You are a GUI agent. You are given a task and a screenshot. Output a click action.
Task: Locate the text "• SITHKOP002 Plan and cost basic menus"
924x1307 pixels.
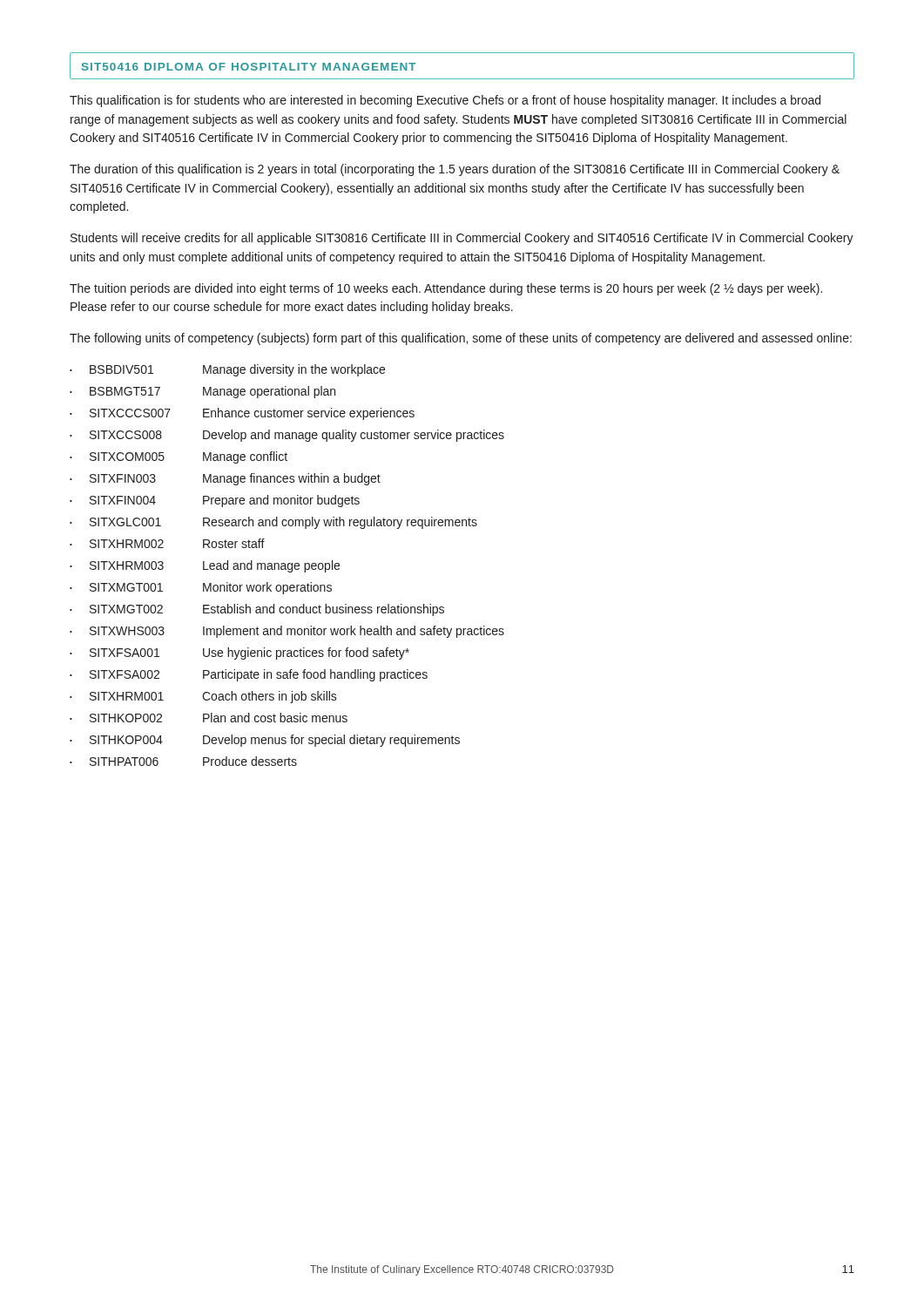(209, 718)
